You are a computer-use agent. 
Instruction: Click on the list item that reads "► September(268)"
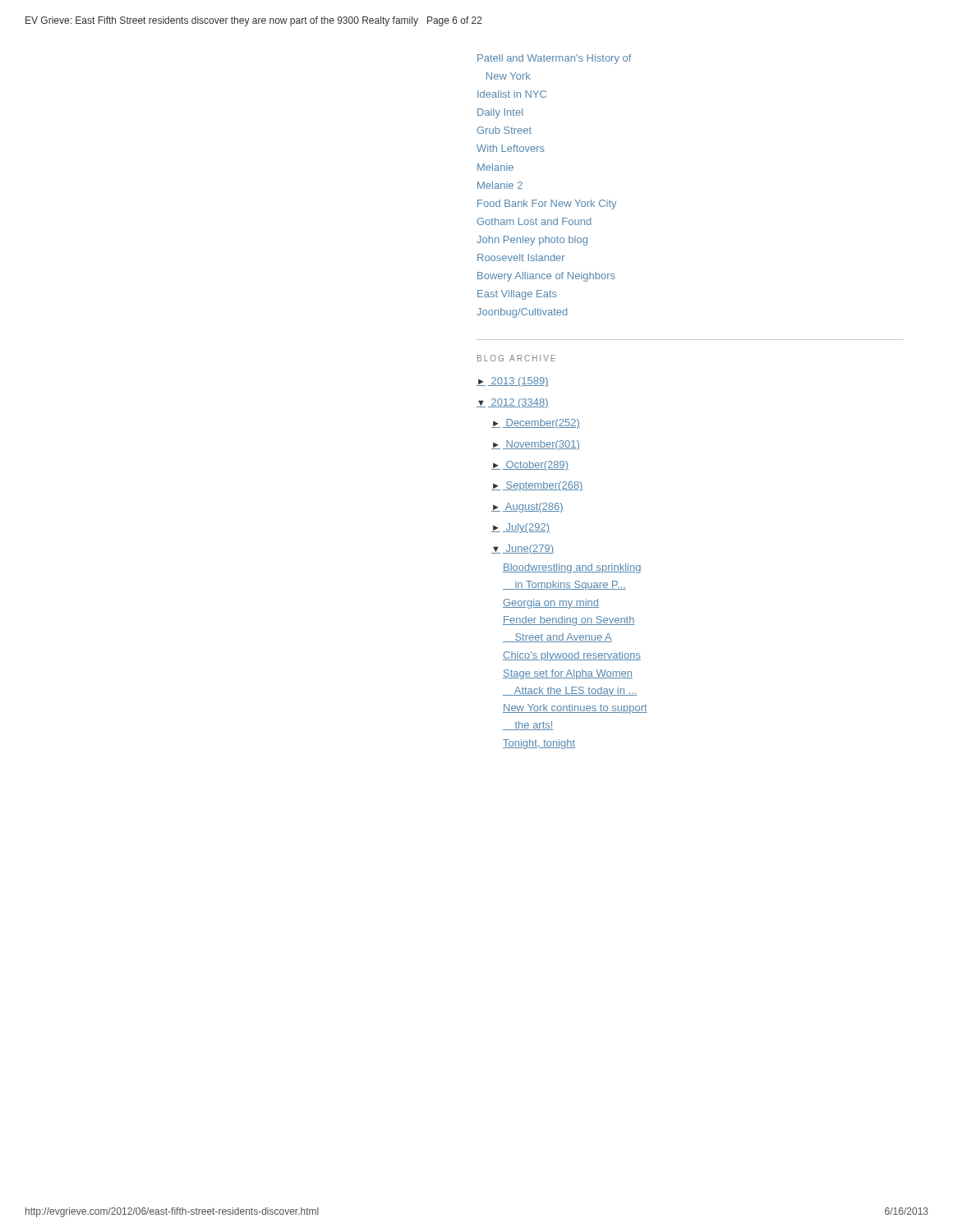pos(537,486)
